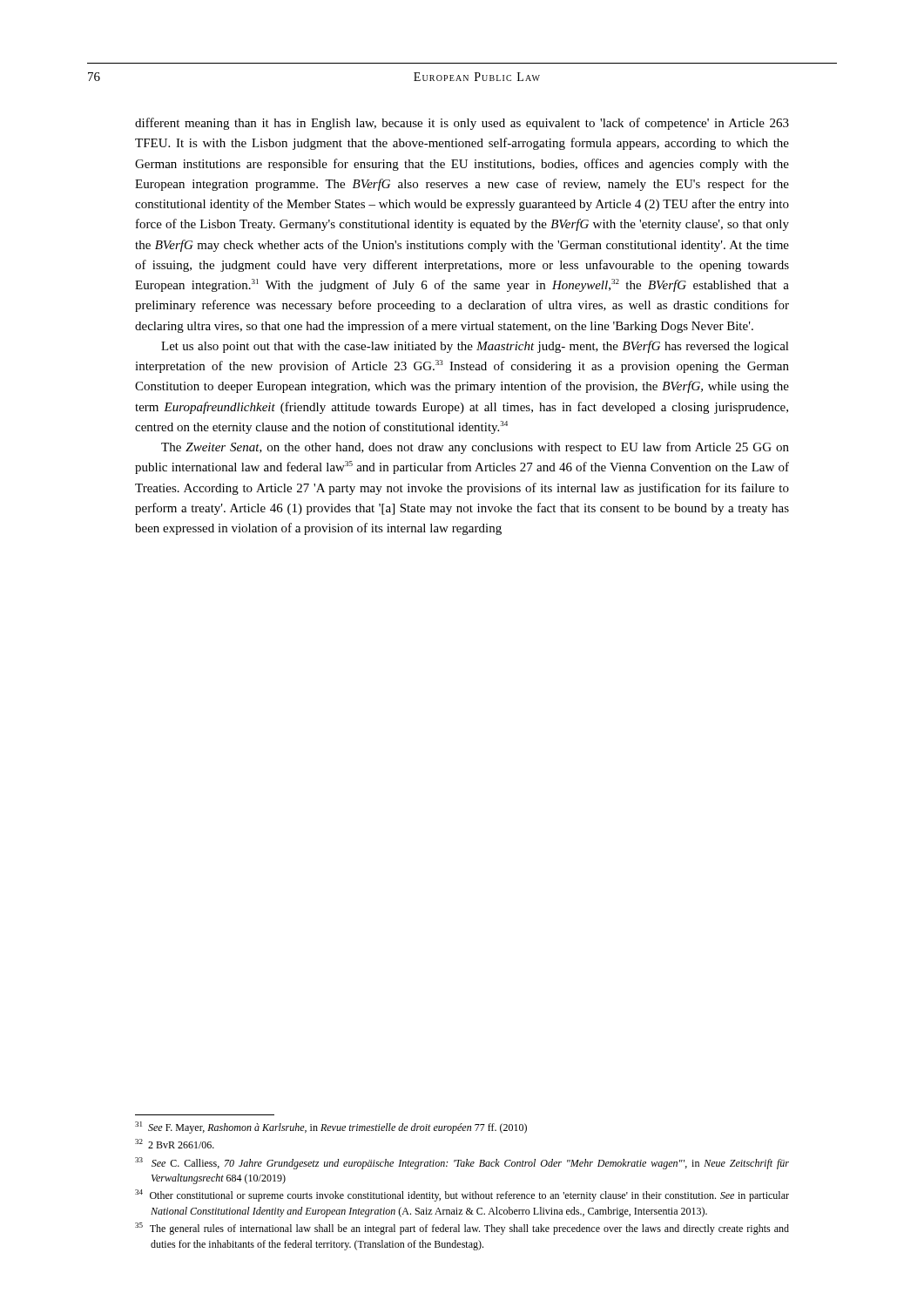Locate the block of text that opens with "different meaning than it has in English law,"

click(x=462, y=326)
